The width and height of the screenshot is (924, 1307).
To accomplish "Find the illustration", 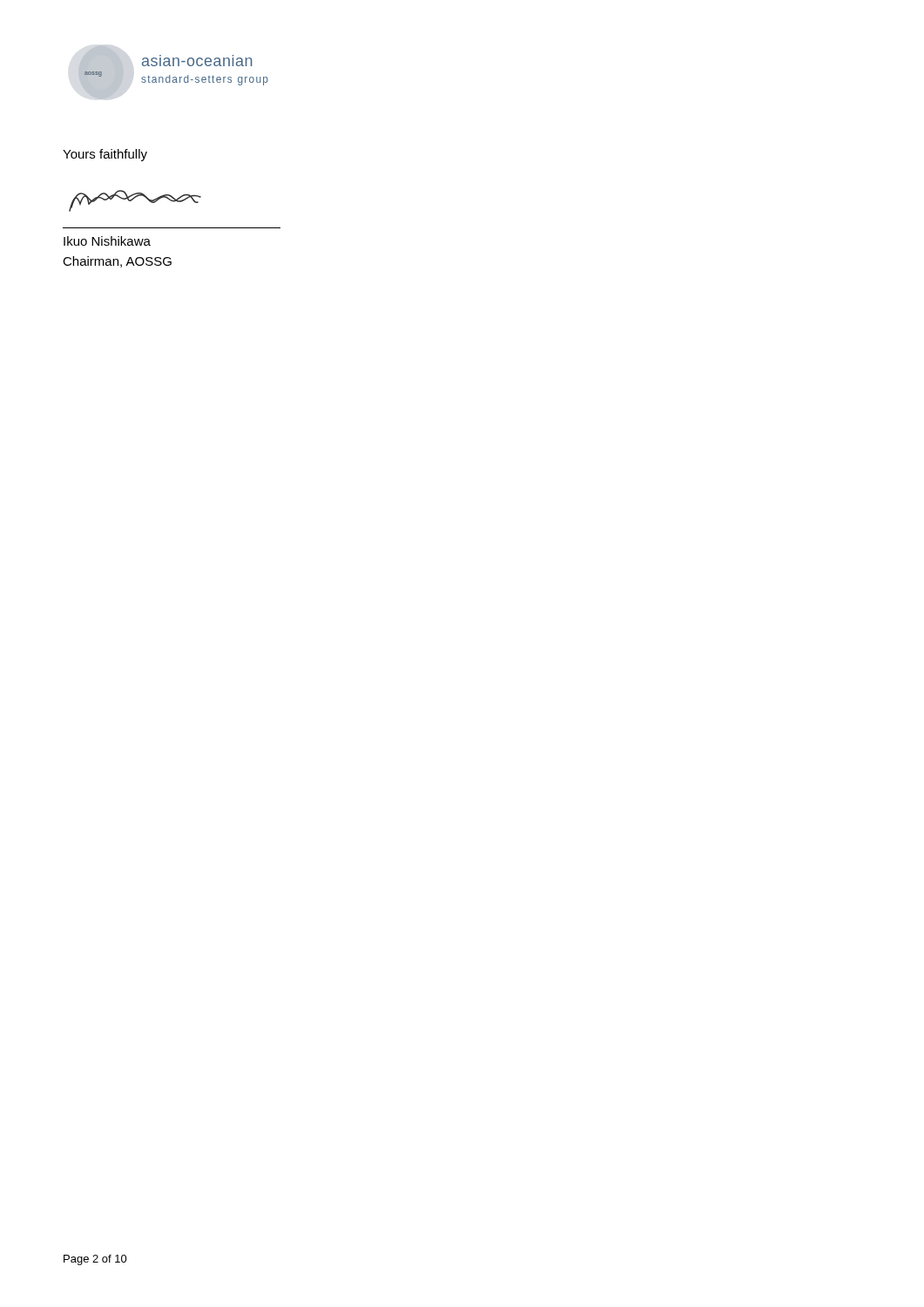I will 172,201.
